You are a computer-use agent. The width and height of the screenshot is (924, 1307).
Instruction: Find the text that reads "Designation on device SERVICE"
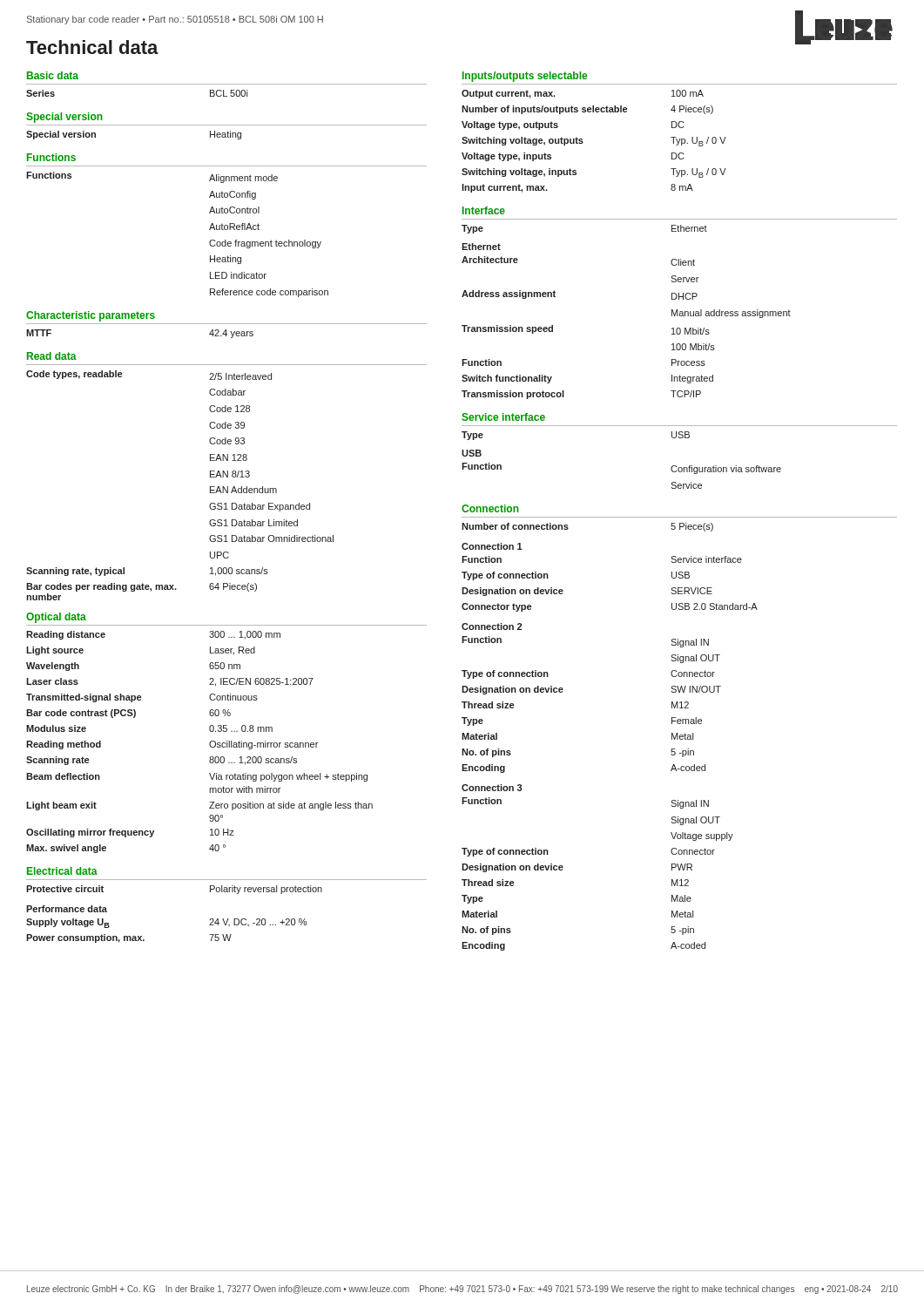[514, 591]
